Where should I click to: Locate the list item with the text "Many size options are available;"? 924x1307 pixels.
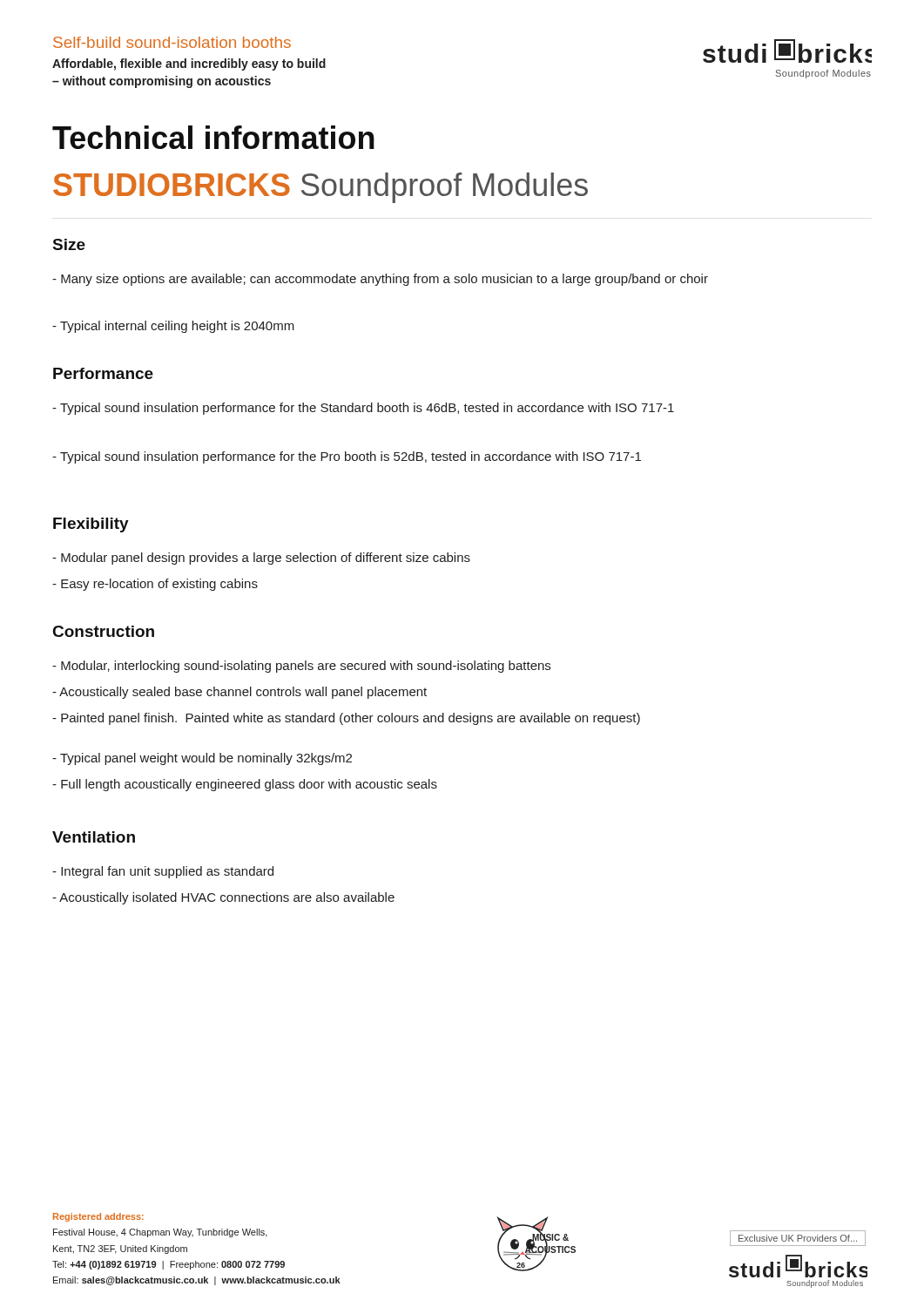click(380, 278)
